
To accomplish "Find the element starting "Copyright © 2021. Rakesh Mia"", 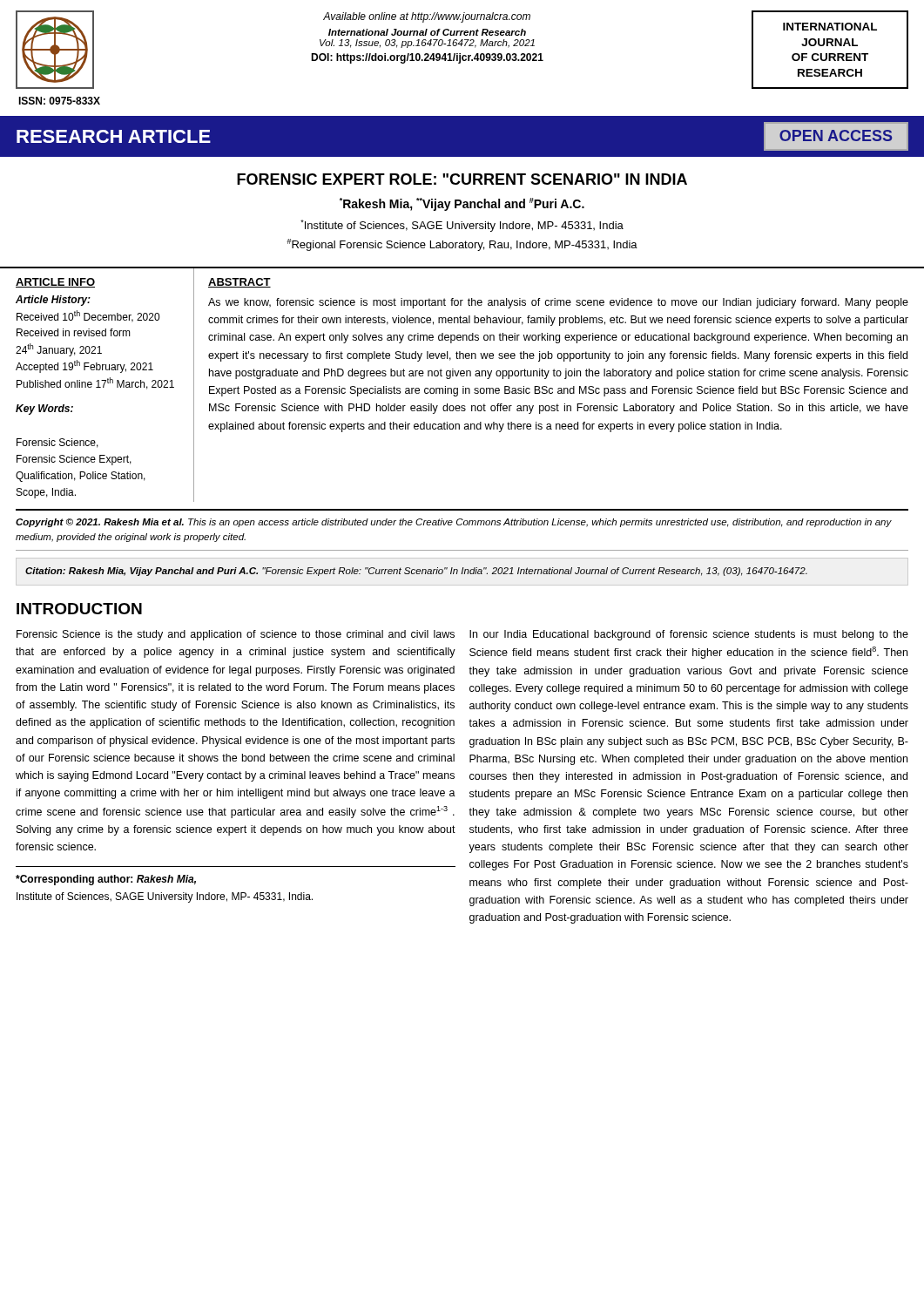I will (453, 529).
